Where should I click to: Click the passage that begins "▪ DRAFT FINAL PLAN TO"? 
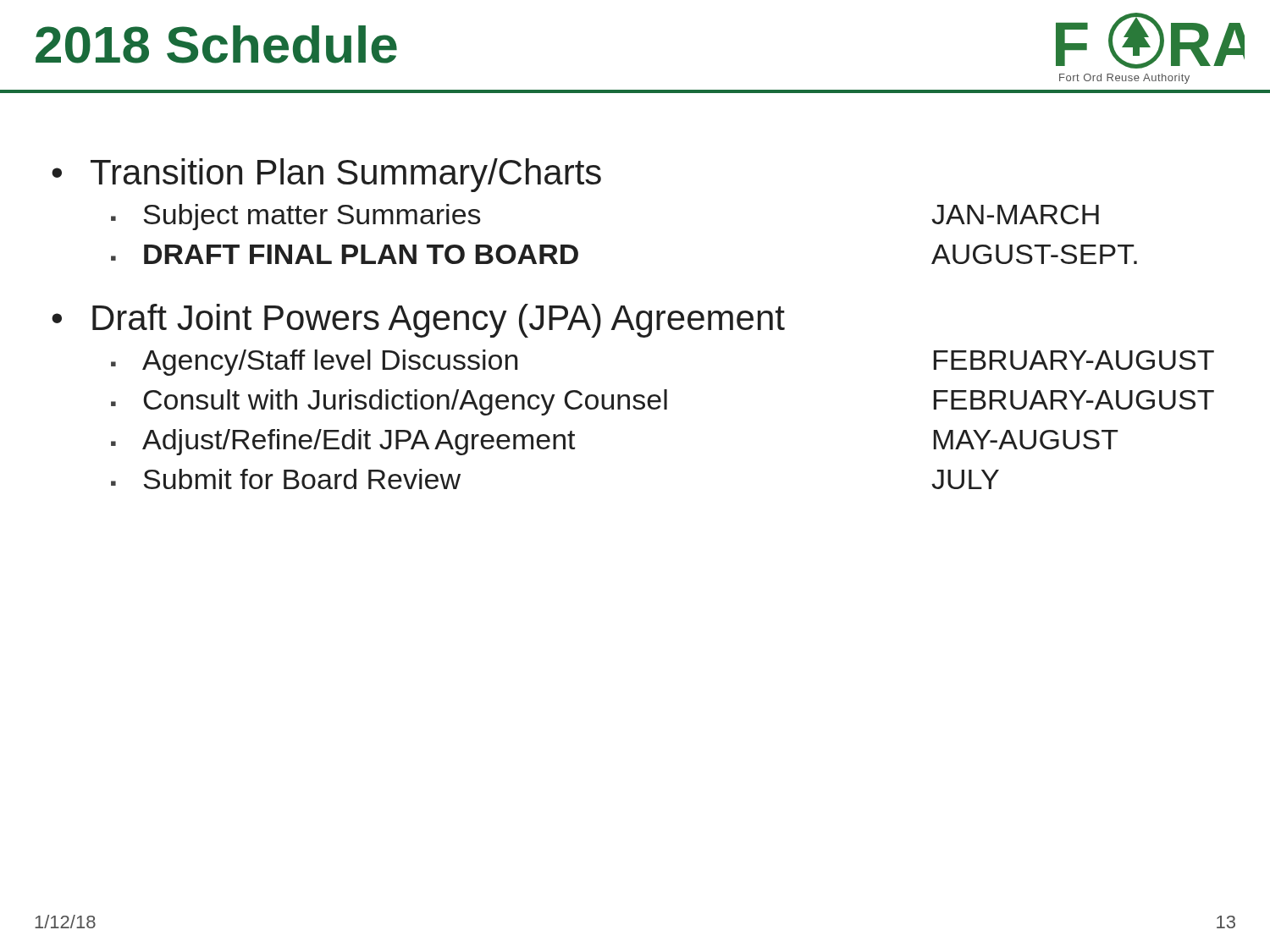click(x=365, y=254)
